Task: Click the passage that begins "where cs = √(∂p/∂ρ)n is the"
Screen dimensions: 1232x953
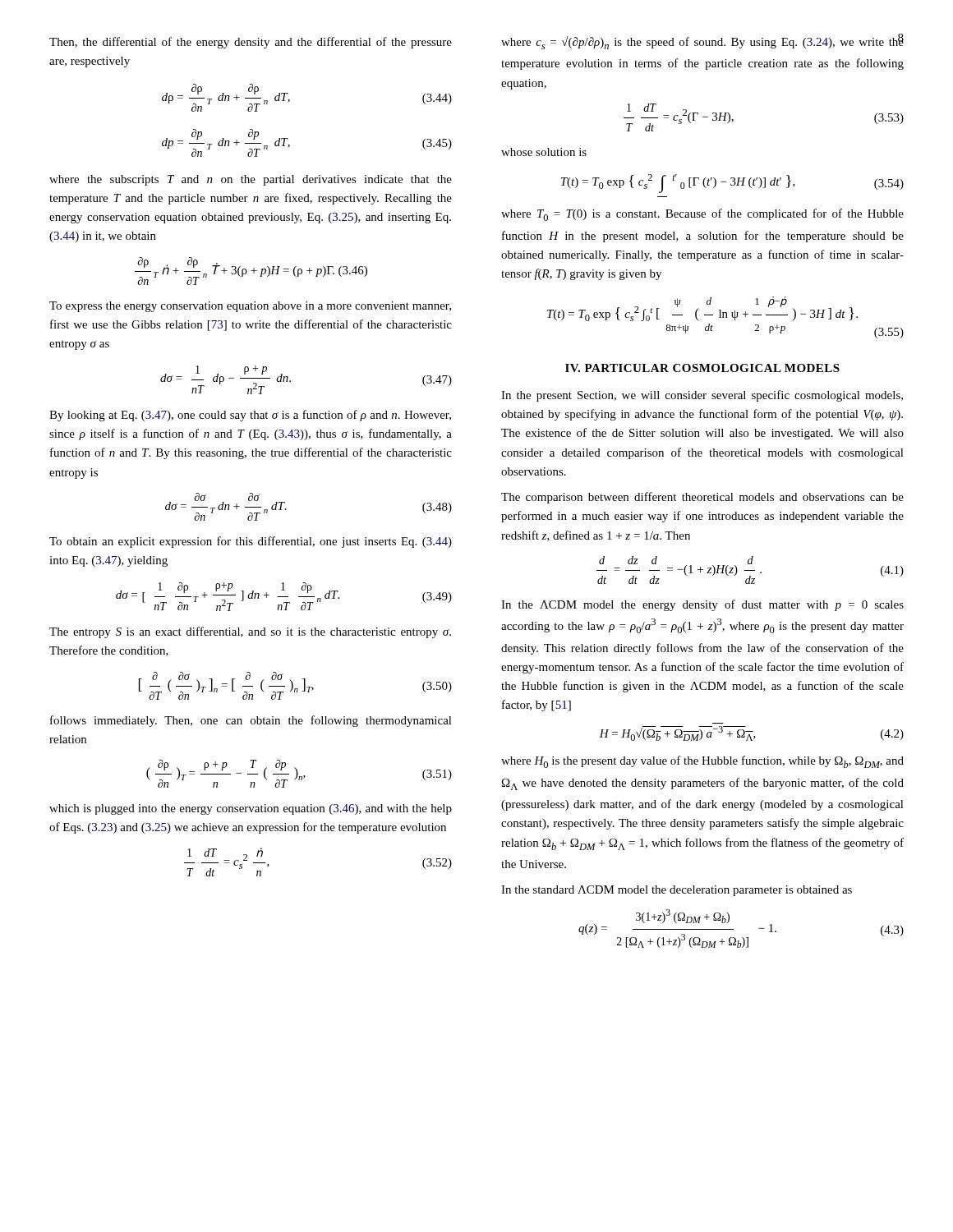Action: [x=702, y=63]
